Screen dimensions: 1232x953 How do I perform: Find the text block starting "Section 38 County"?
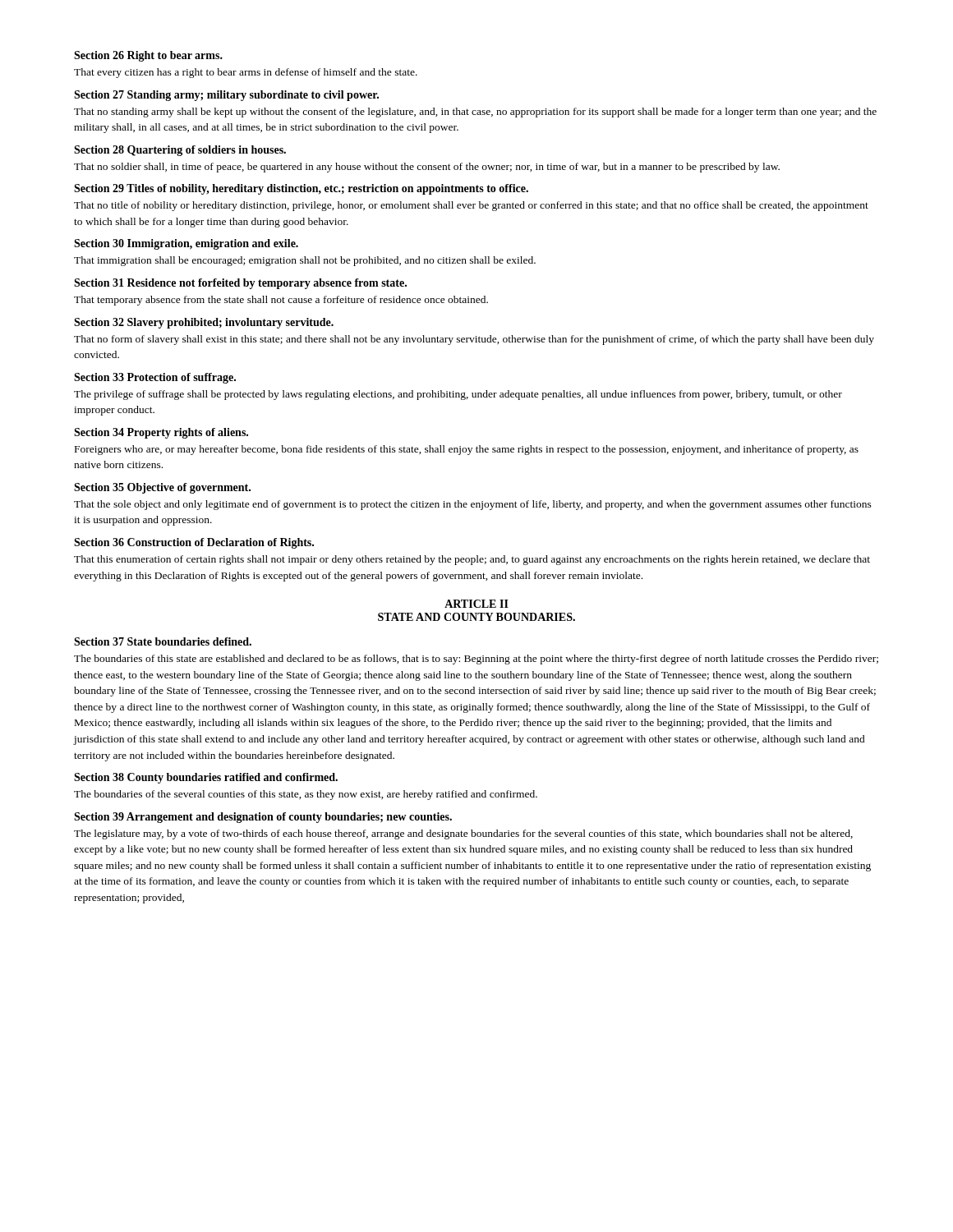coord(206,777)
